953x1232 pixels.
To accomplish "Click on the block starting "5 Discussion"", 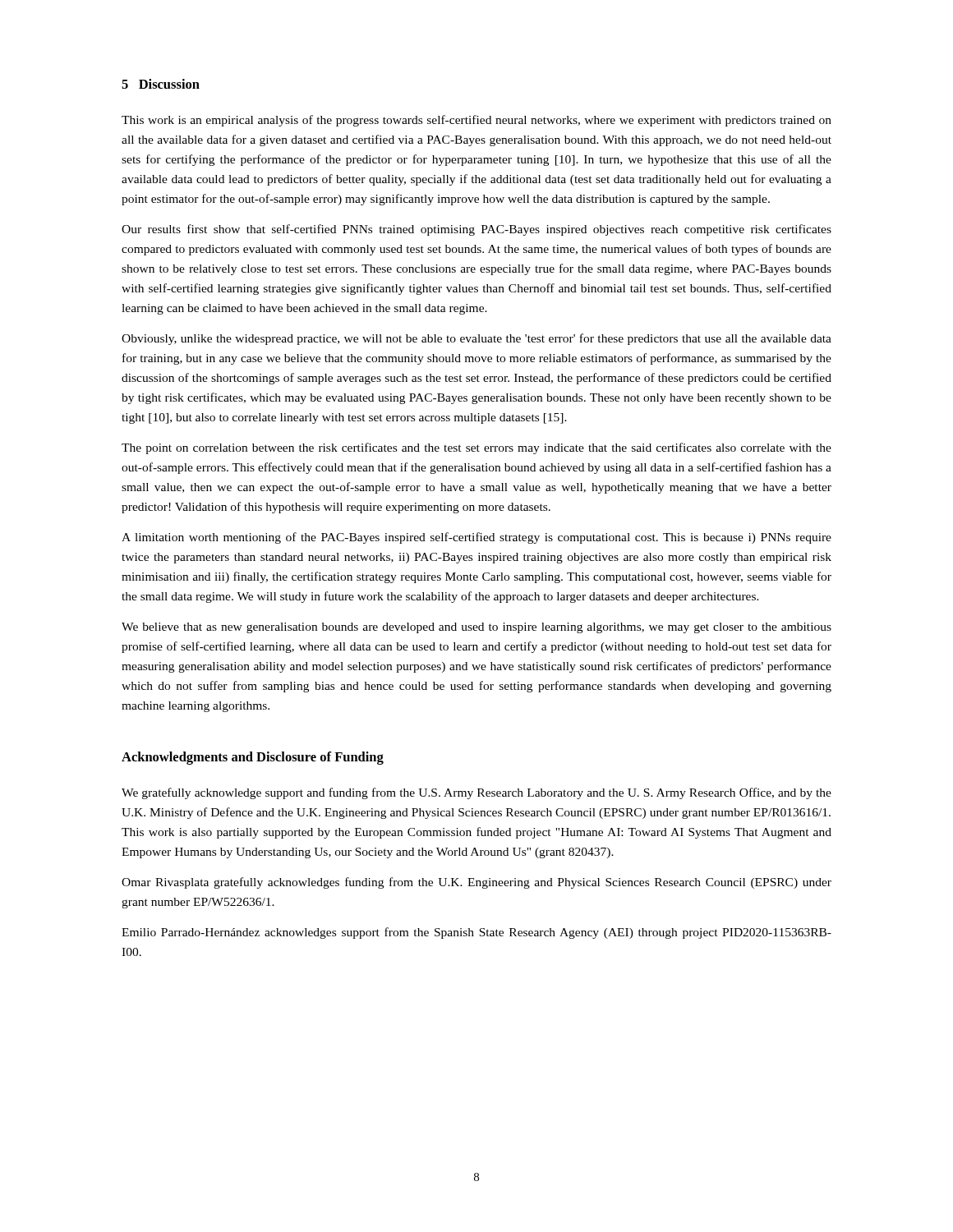I will coord(161,84).
